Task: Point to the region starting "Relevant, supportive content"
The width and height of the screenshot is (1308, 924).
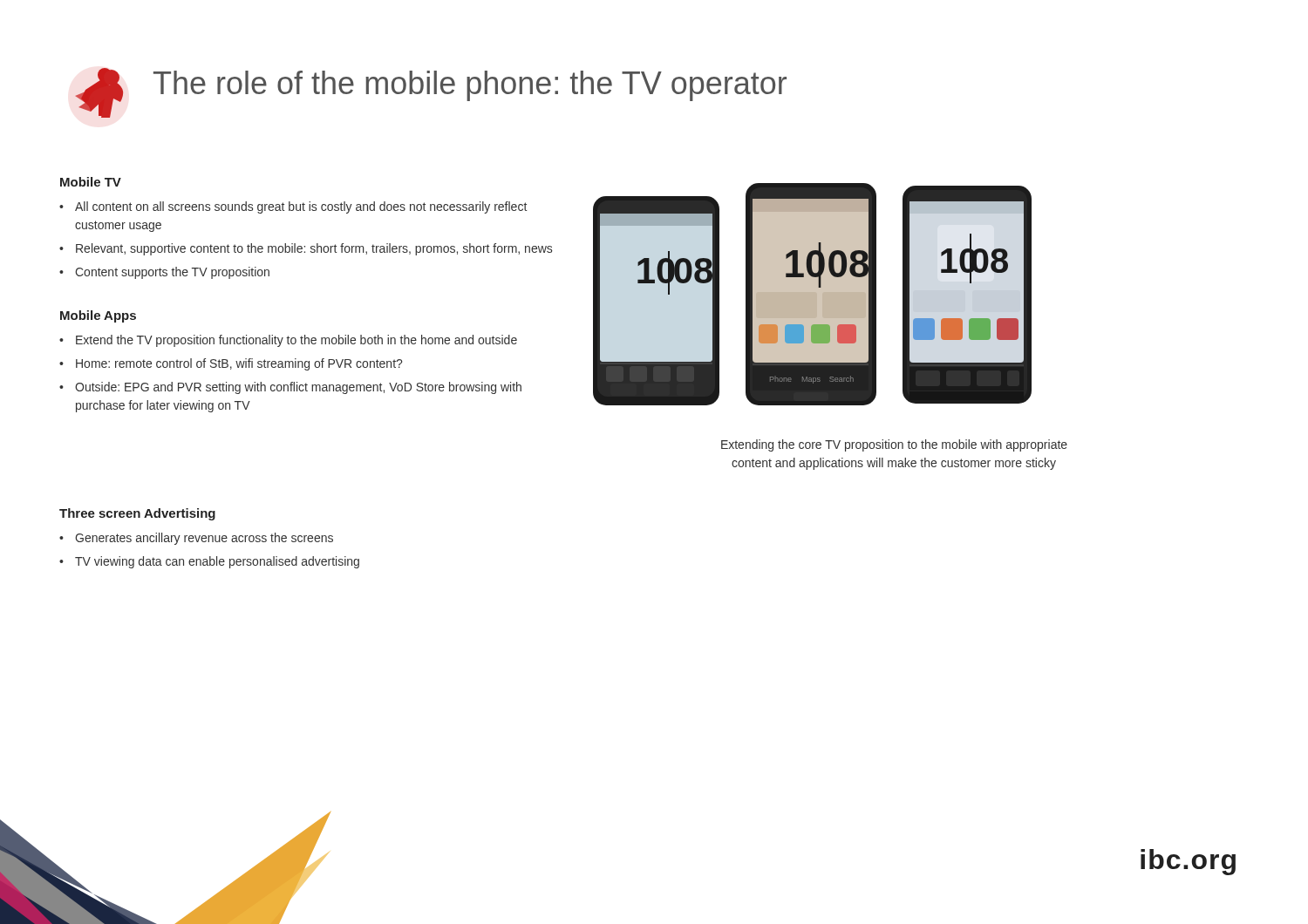Action: [x=314, y=248]
